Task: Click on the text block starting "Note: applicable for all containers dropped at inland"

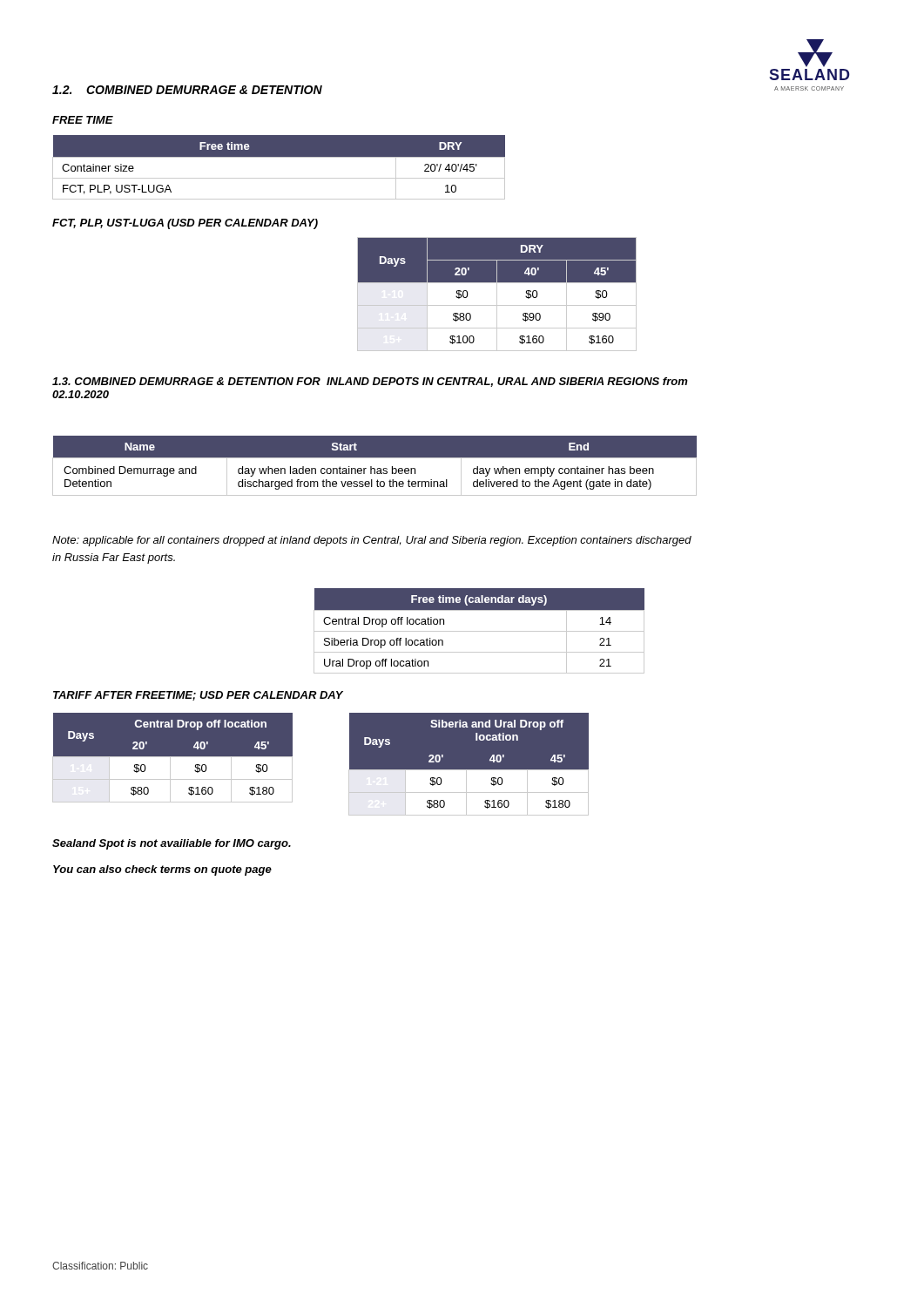Action: (x=372, y=548)
